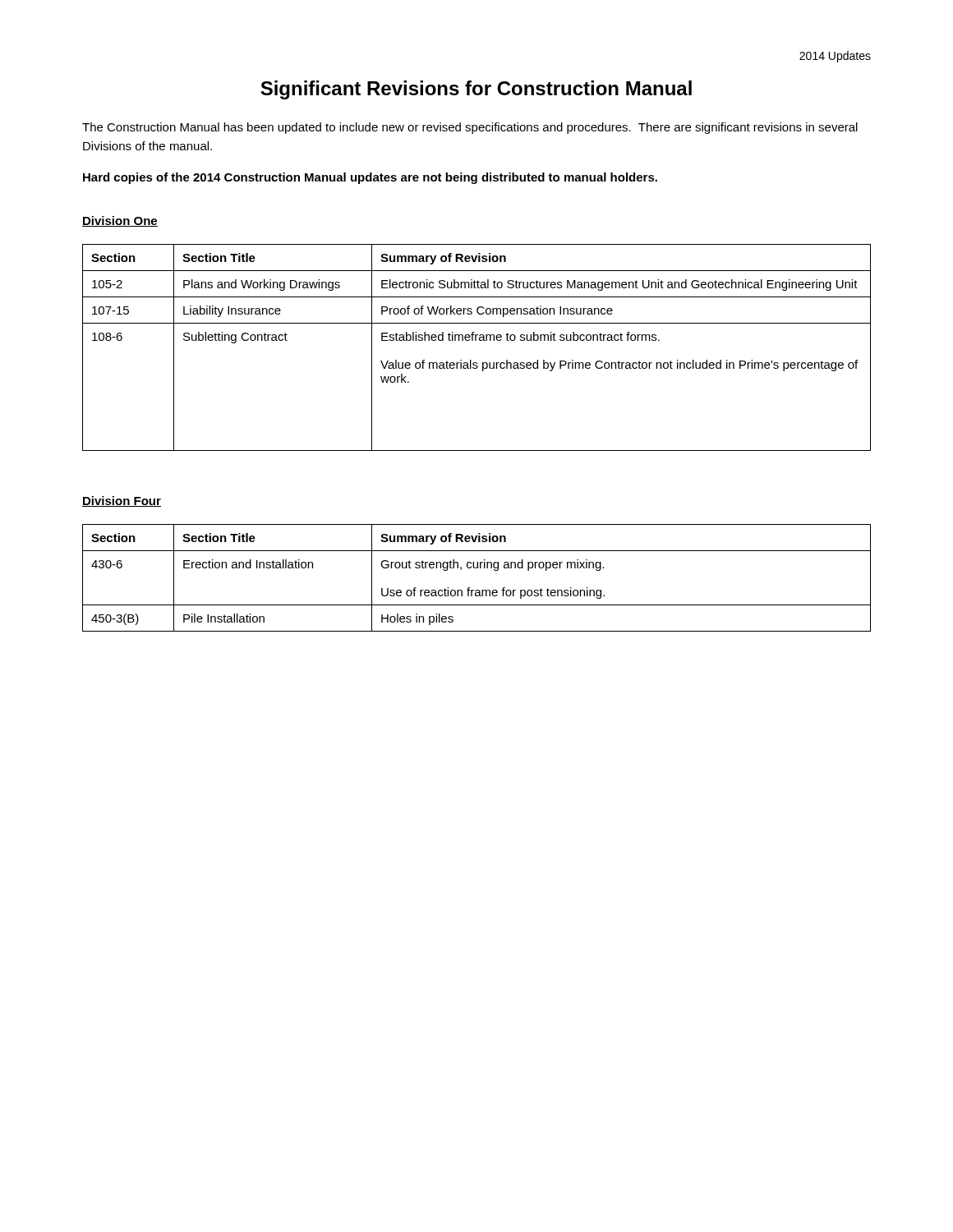Locate the table with the text "Holes in piles"
This screenshot has height=1232, width=953.
coord(476,577)
